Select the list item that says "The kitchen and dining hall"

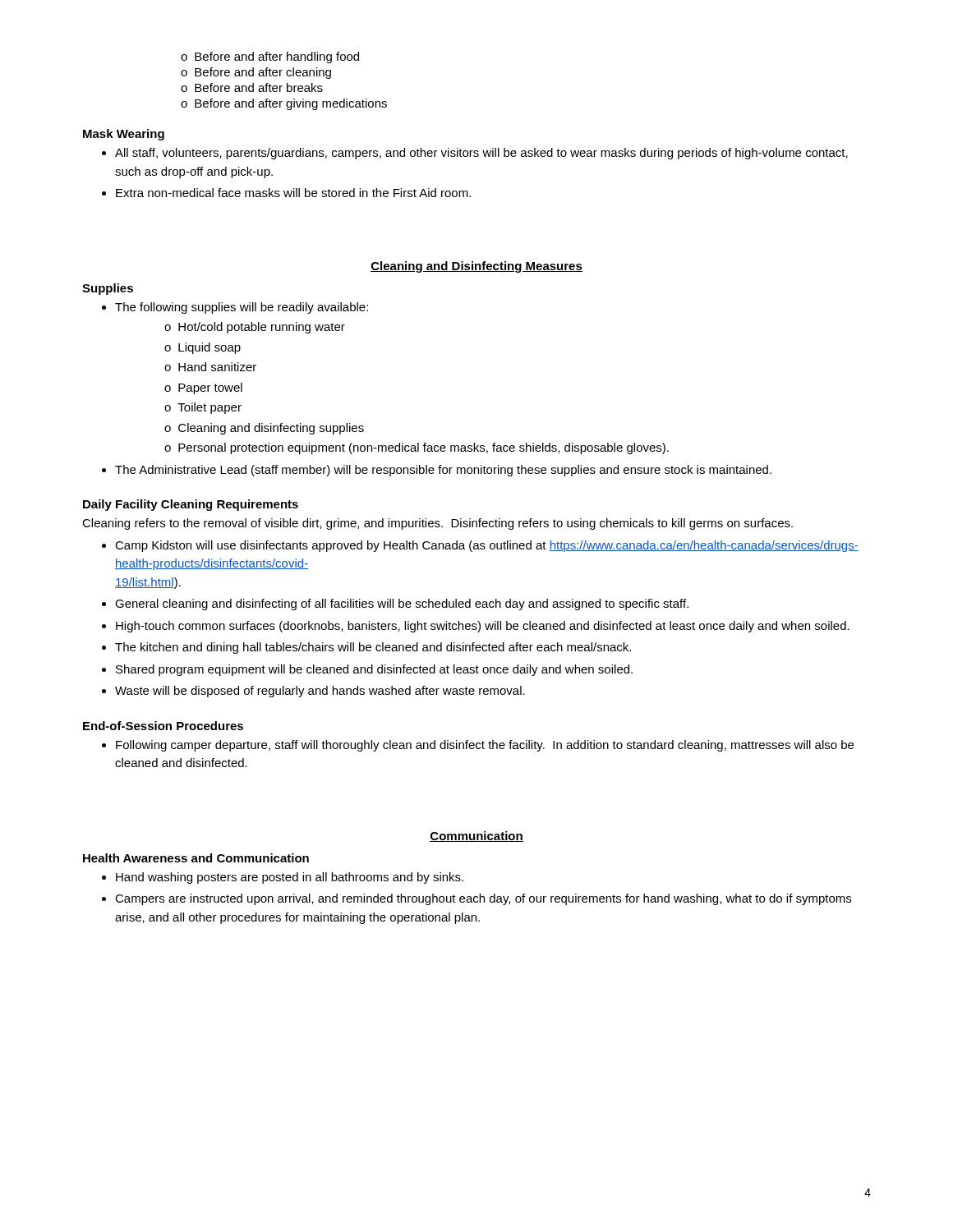pos(374,647)
